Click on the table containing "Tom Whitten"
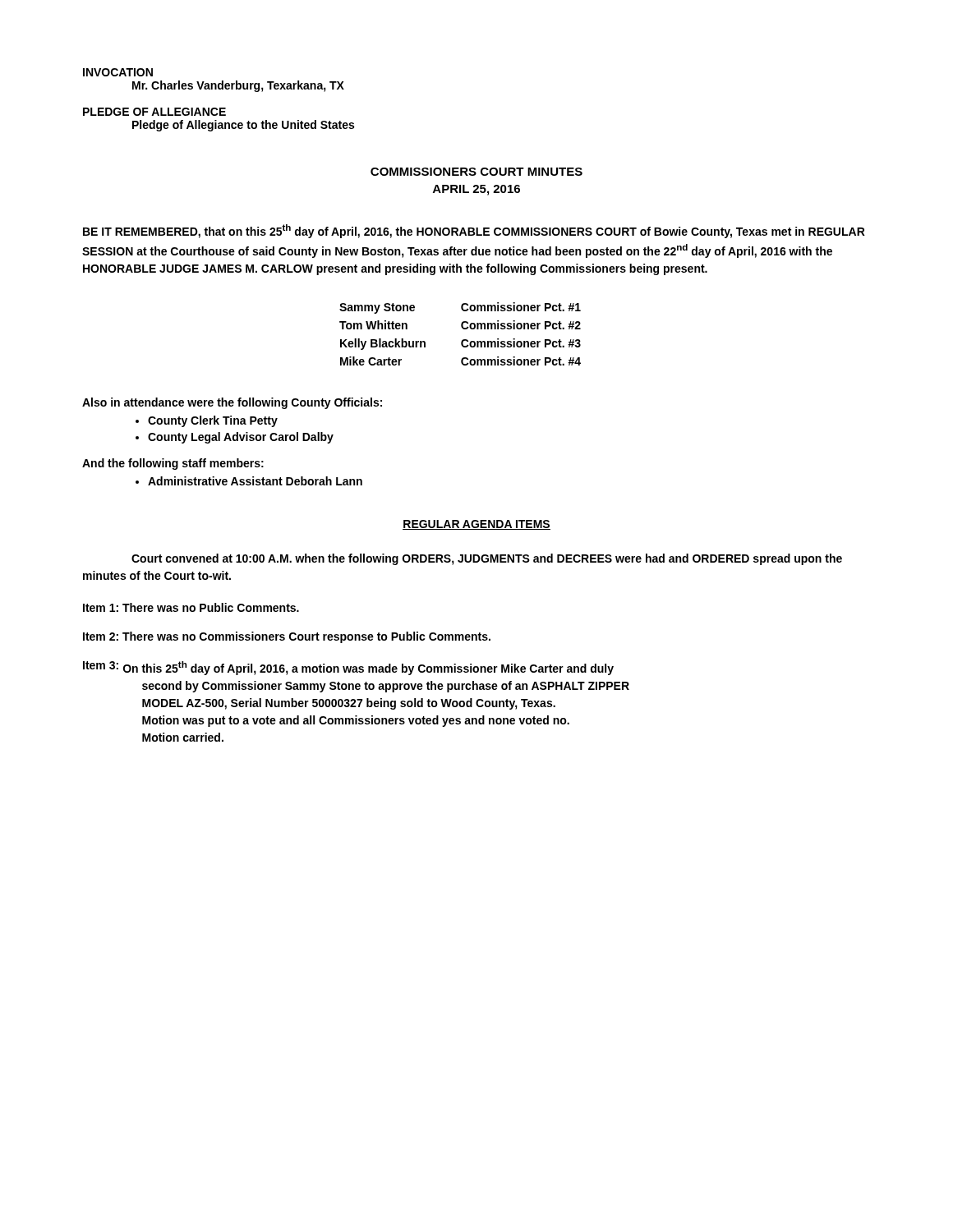The width and height of the screenshot is (953, 1232). tap(476, 334)
